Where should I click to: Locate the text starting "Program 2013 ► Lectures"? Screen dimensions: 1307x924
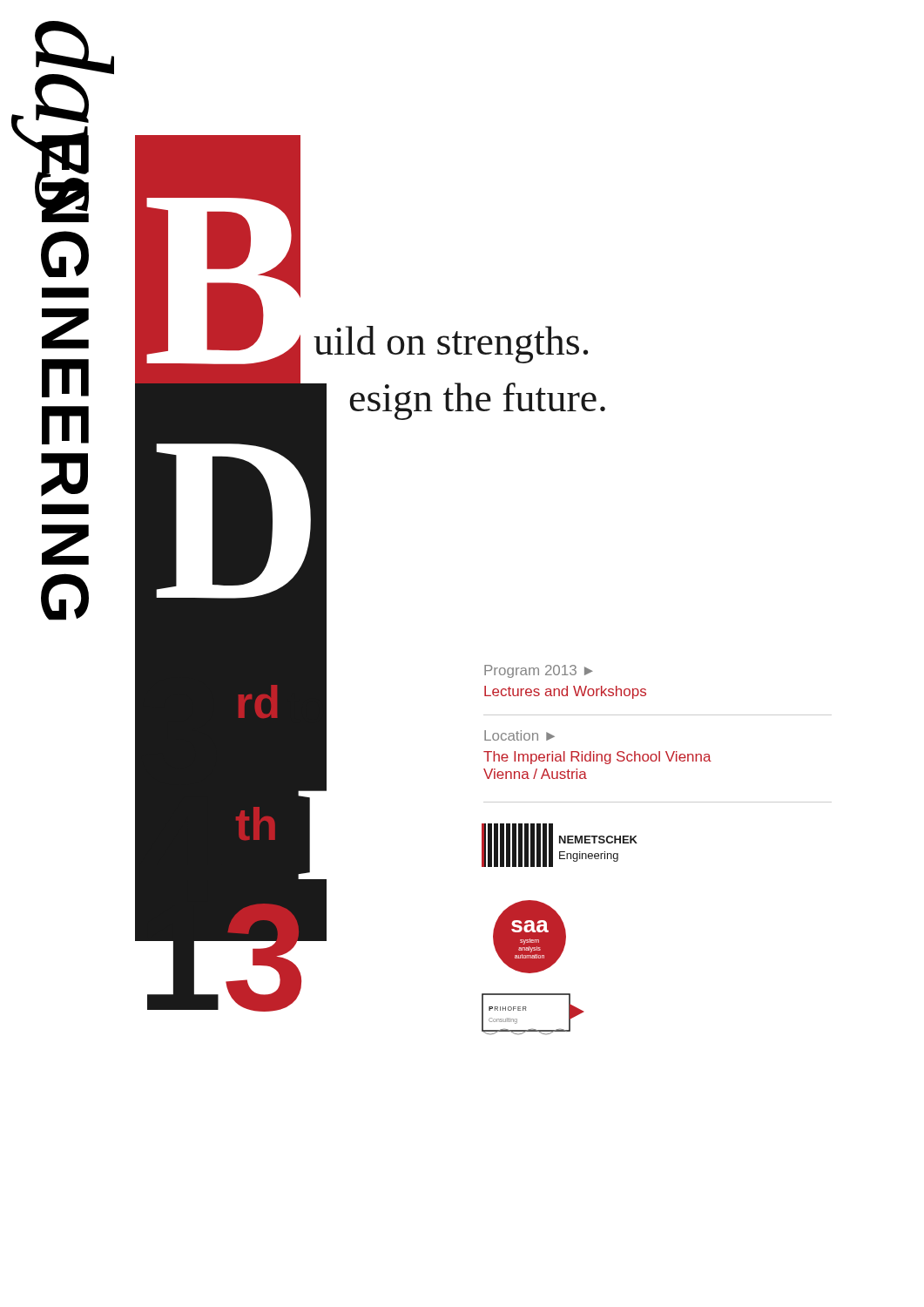pos(539,671)
